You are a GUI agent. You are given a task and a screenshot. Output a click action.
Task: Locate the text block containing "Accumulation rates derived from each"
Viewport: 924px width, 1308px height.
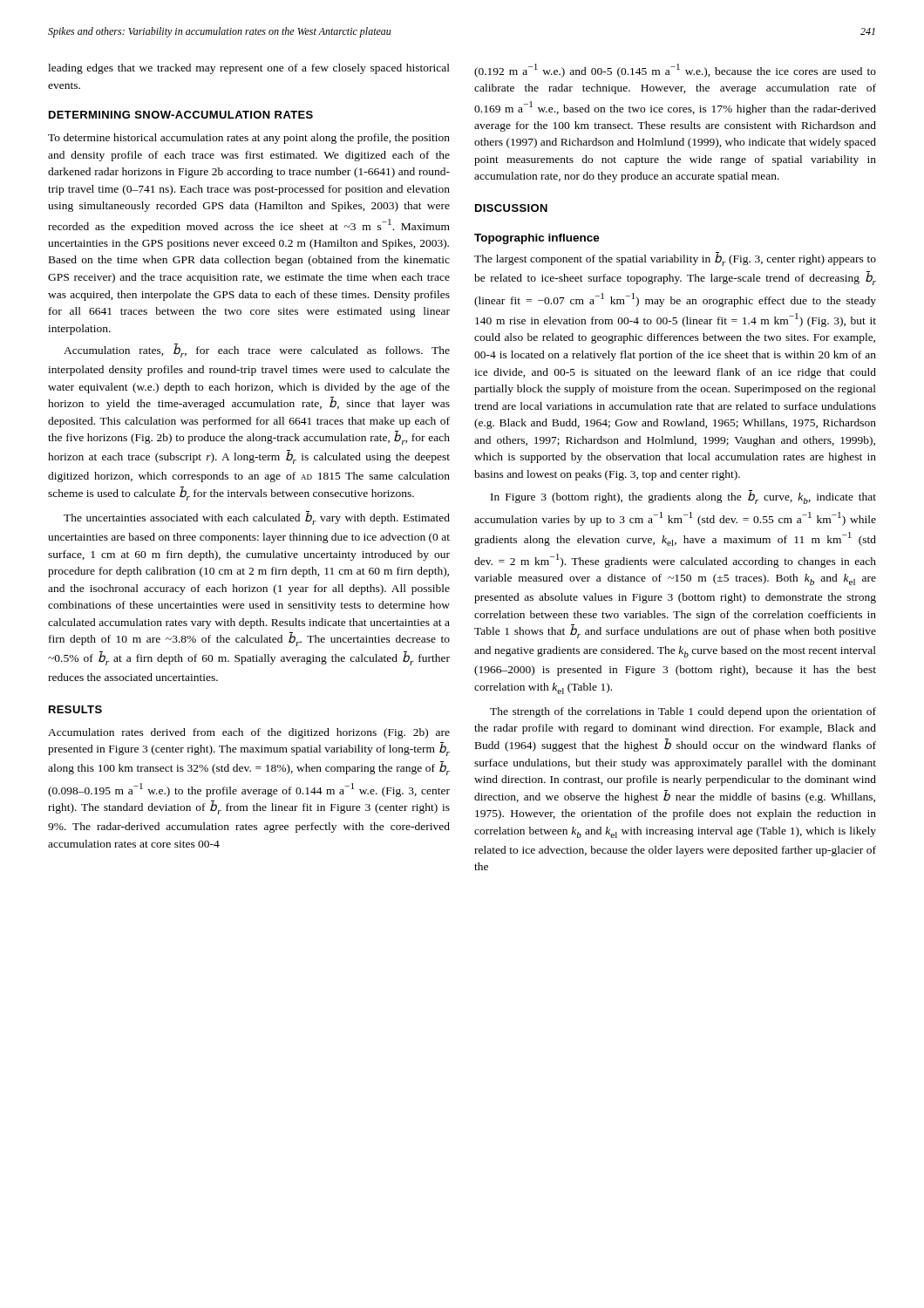click(x=249, y=788)
